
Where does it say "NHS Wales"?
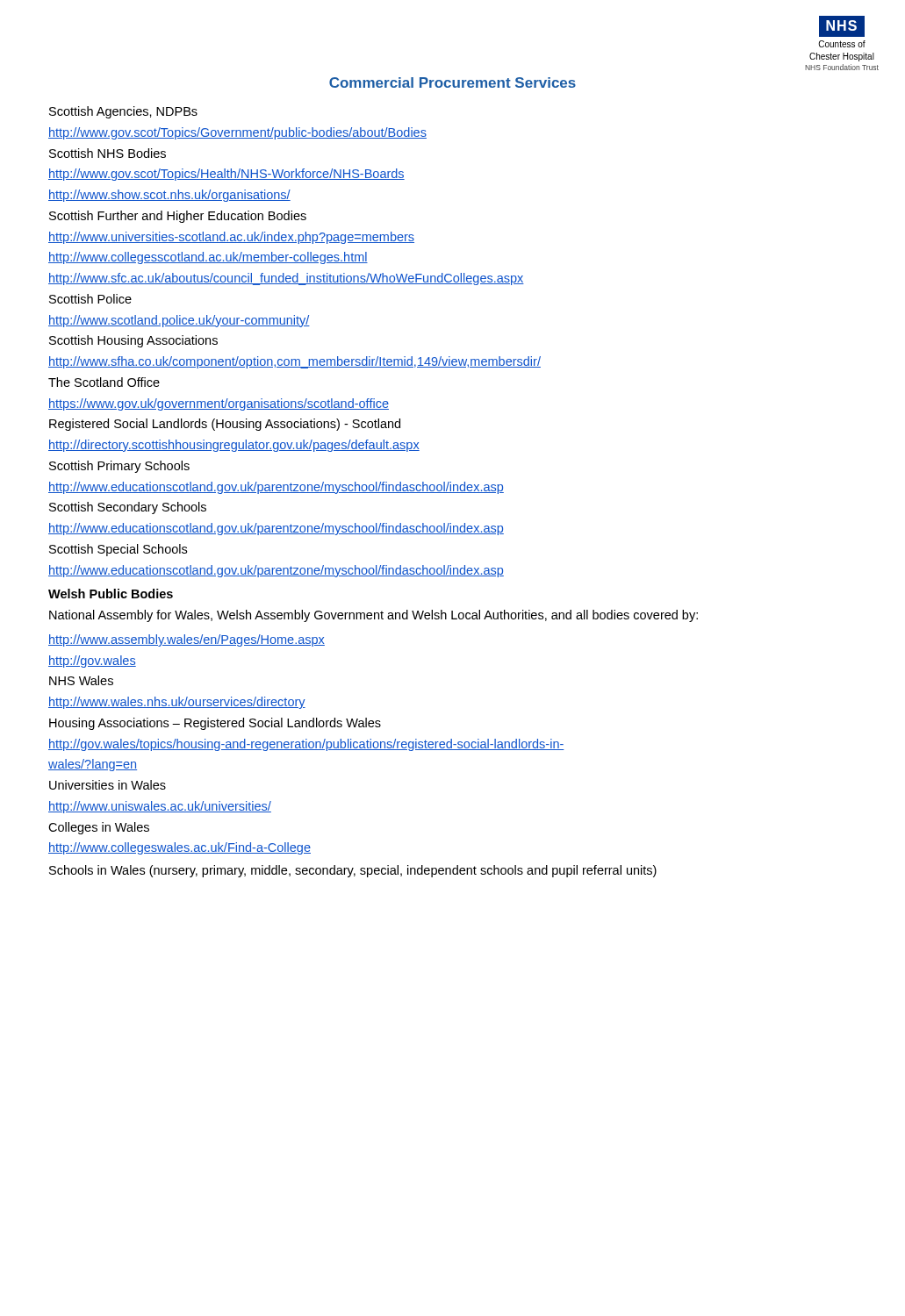81,681
